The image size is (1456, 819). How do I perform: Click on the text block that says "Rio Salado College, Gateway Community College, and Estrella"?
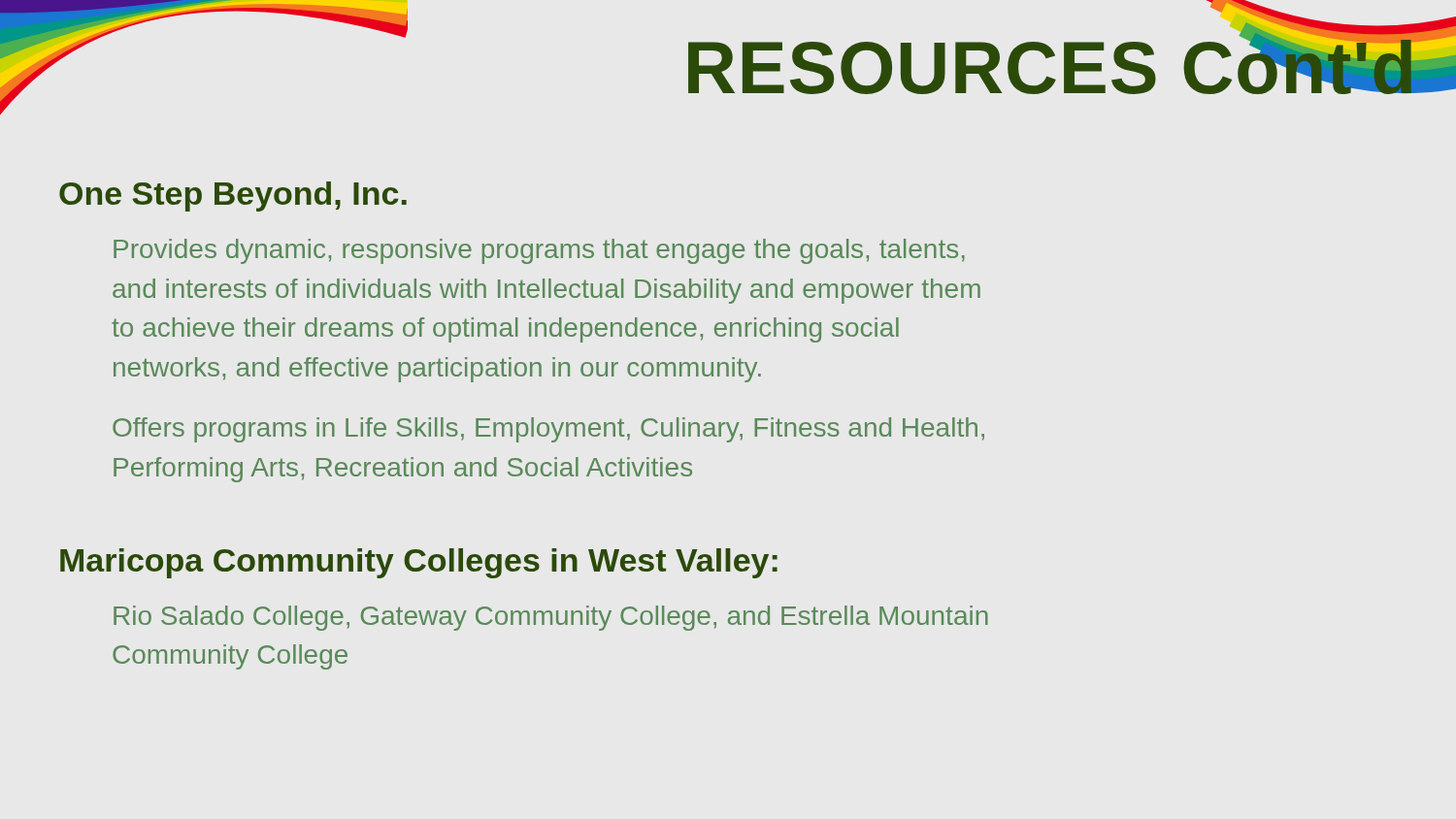tap(551, 635)
